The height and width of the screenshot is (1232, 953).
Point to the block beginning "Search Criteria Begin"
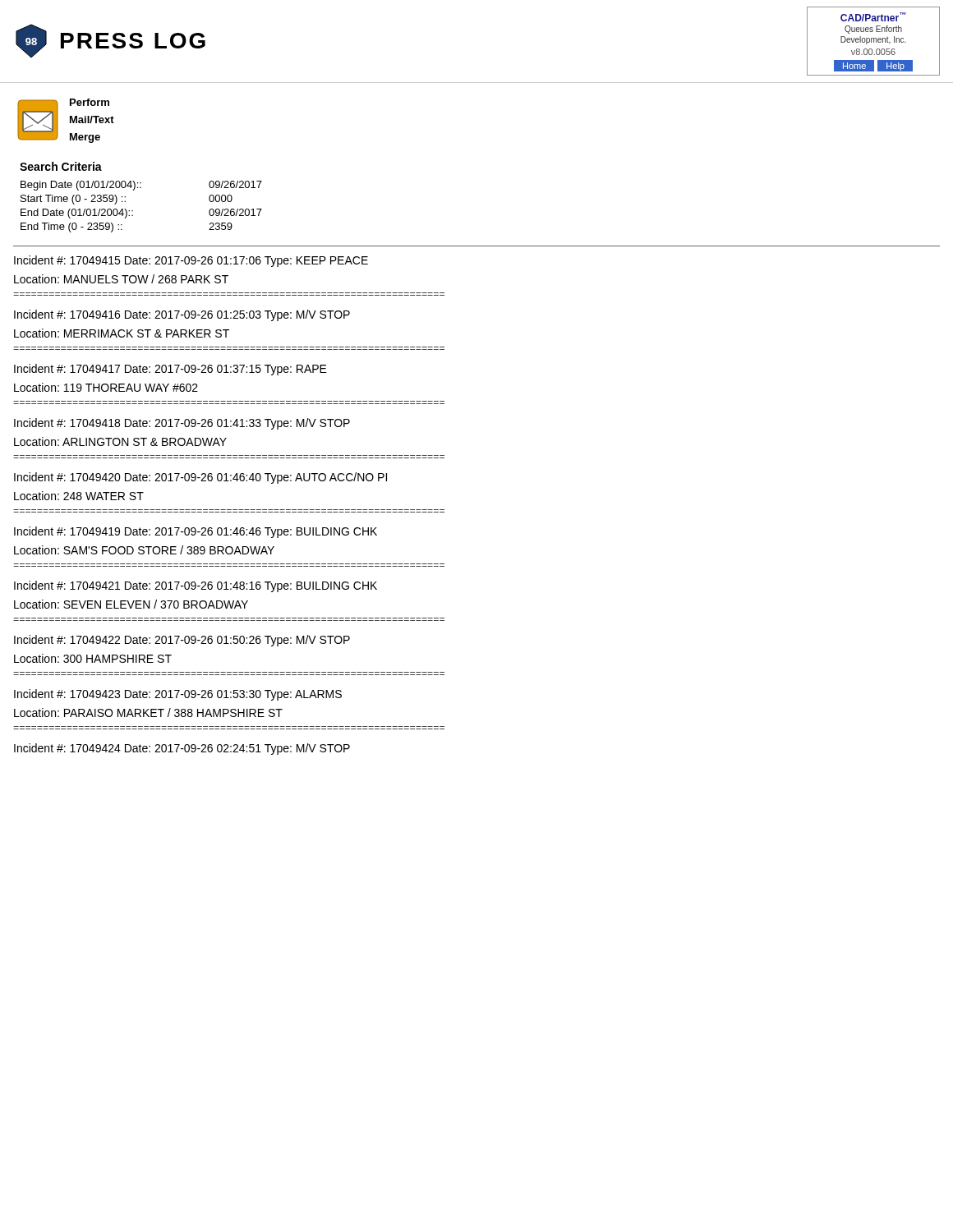coord(61,166)
